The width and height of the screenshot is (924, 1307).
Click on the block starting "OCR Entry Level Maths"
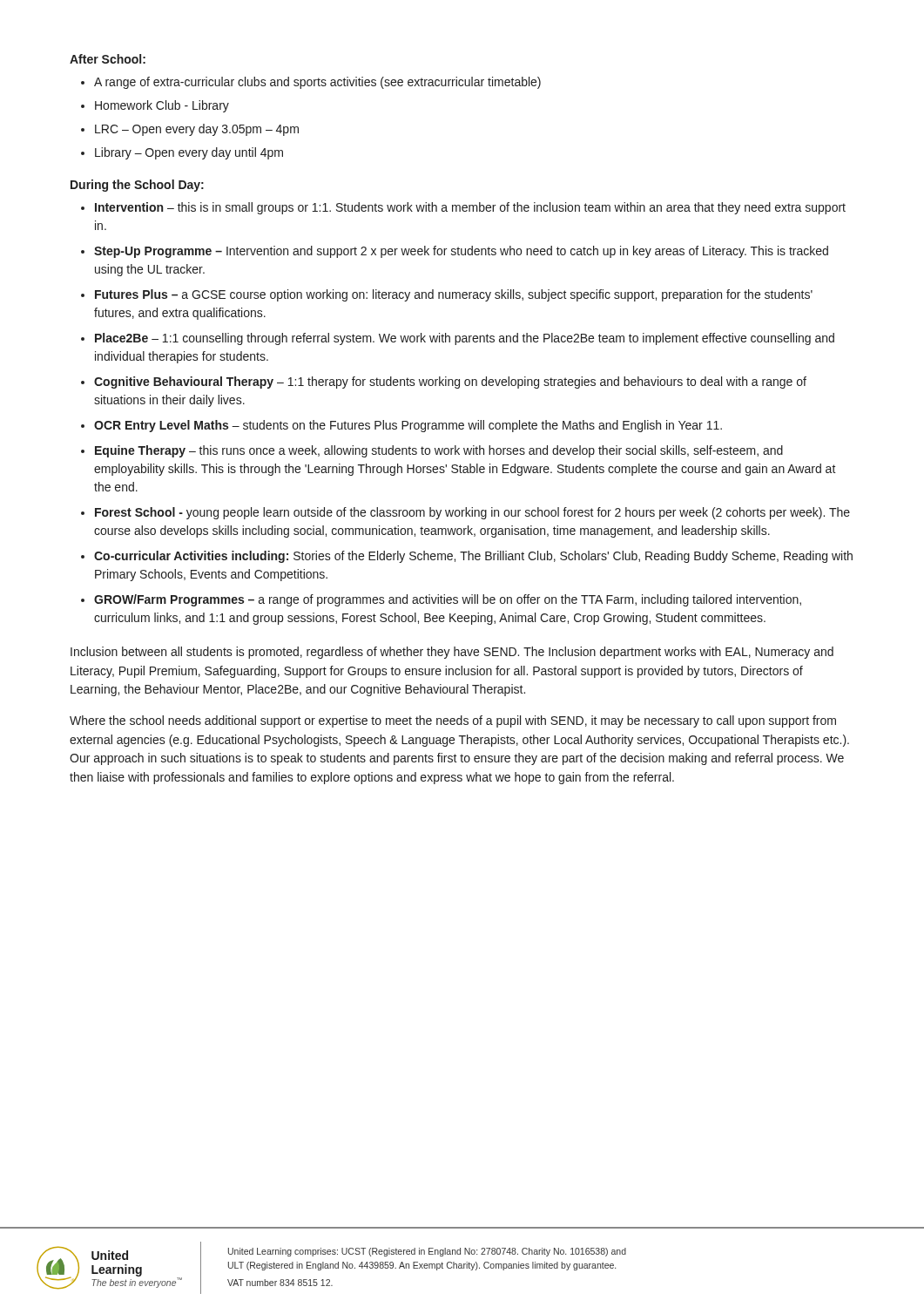pos(409,425)
